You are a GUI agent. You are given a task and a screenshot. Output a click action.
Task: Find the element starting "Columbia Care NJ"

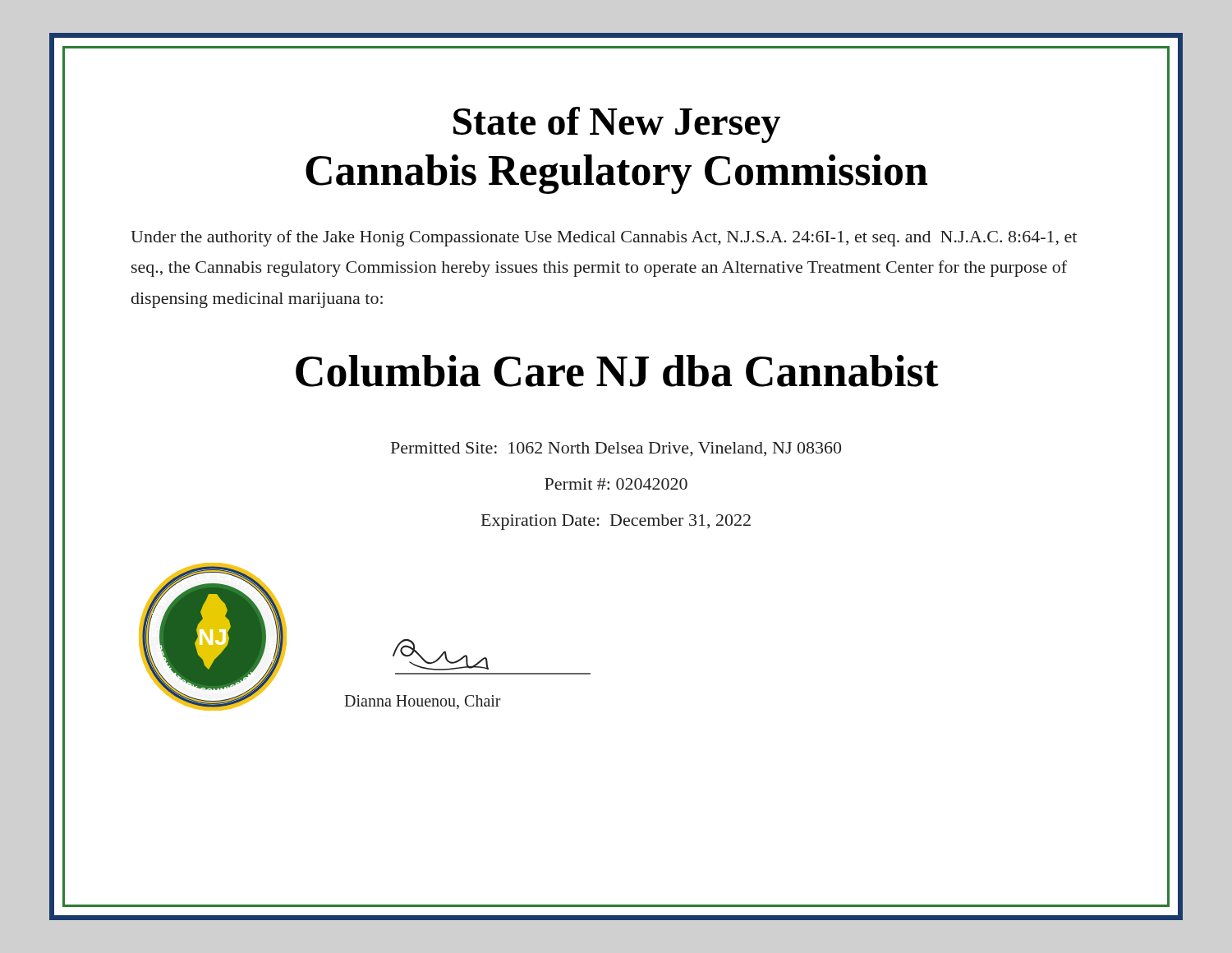click(x=616, y=371)
